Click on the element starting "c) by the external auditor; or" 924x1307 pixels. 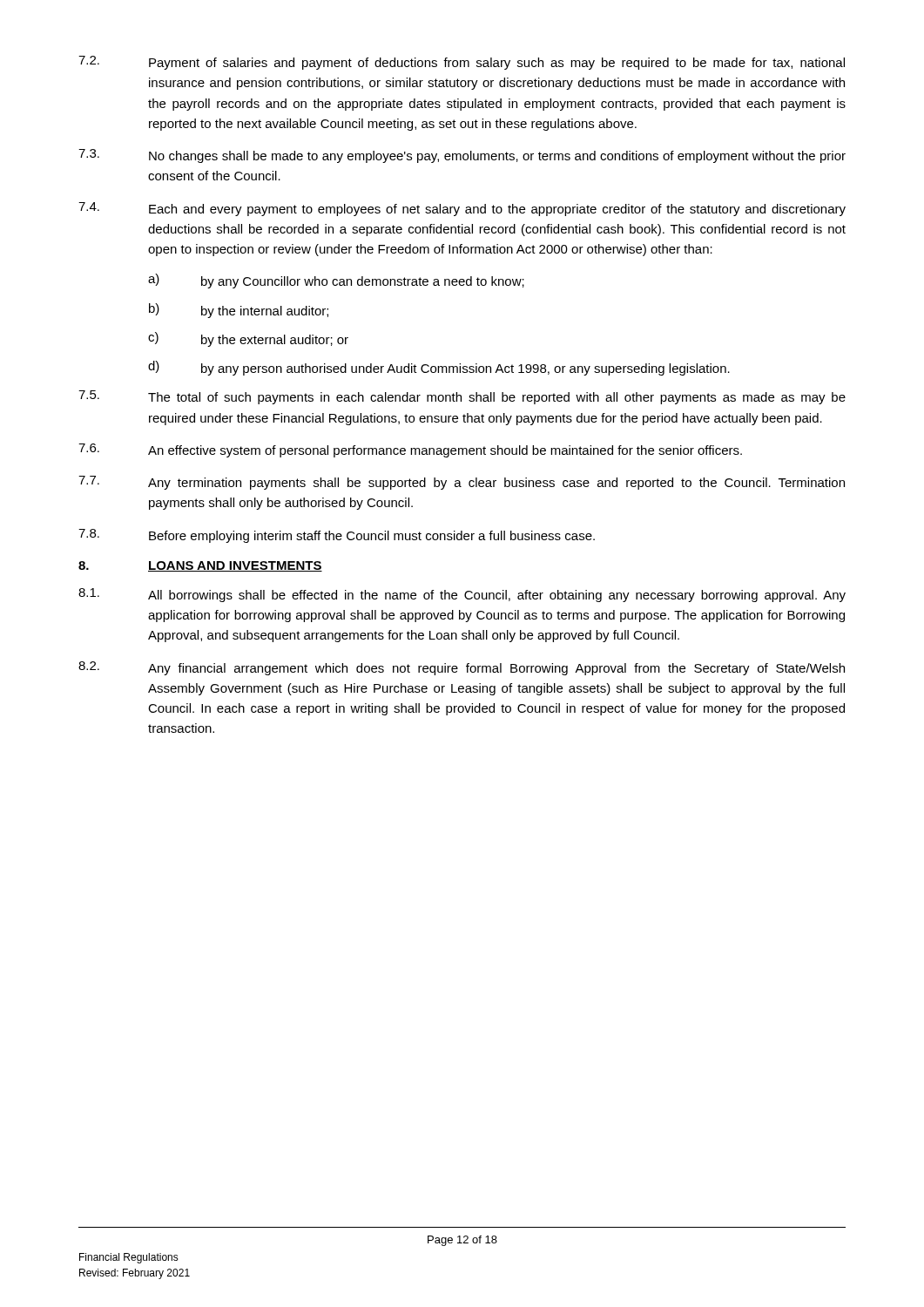[248, 339]
